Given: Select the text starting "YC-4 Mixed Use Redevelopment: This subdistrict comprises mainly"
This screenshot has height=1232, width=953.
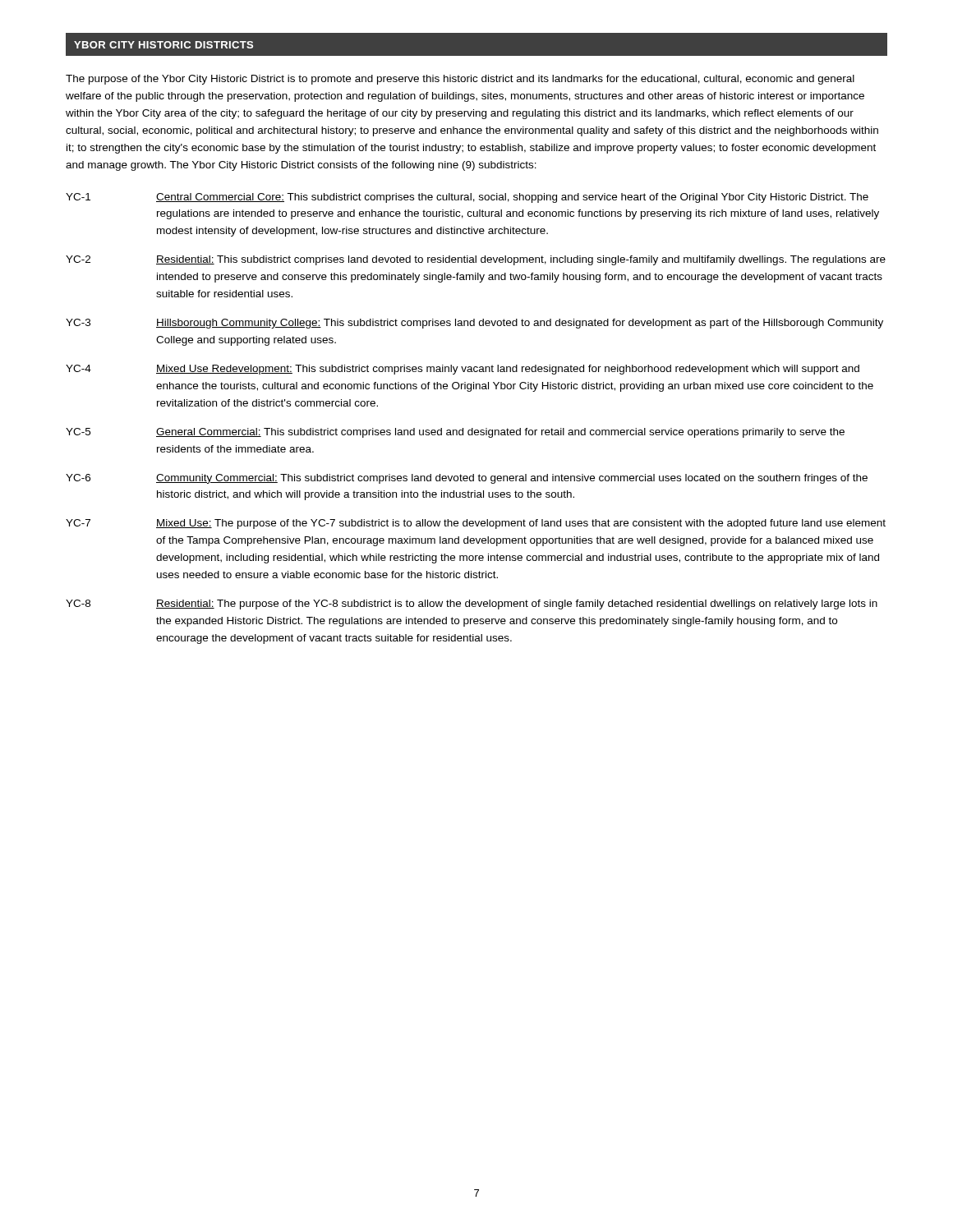Looking at the screenshot, I should 476,386.
